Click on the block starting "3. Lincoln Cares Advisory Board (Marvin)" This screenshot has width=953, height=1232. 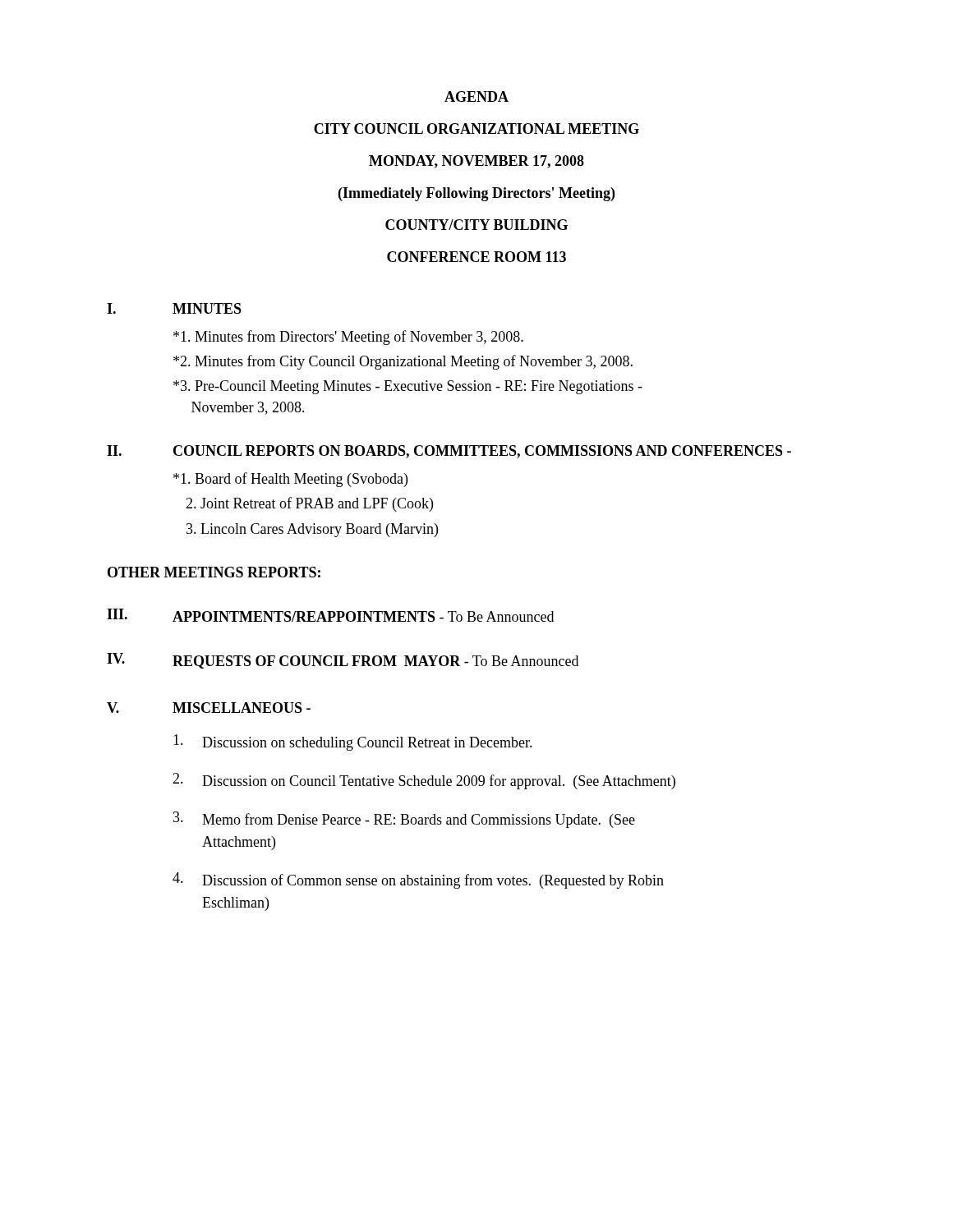pyautogui.click(x=312, y=529)
